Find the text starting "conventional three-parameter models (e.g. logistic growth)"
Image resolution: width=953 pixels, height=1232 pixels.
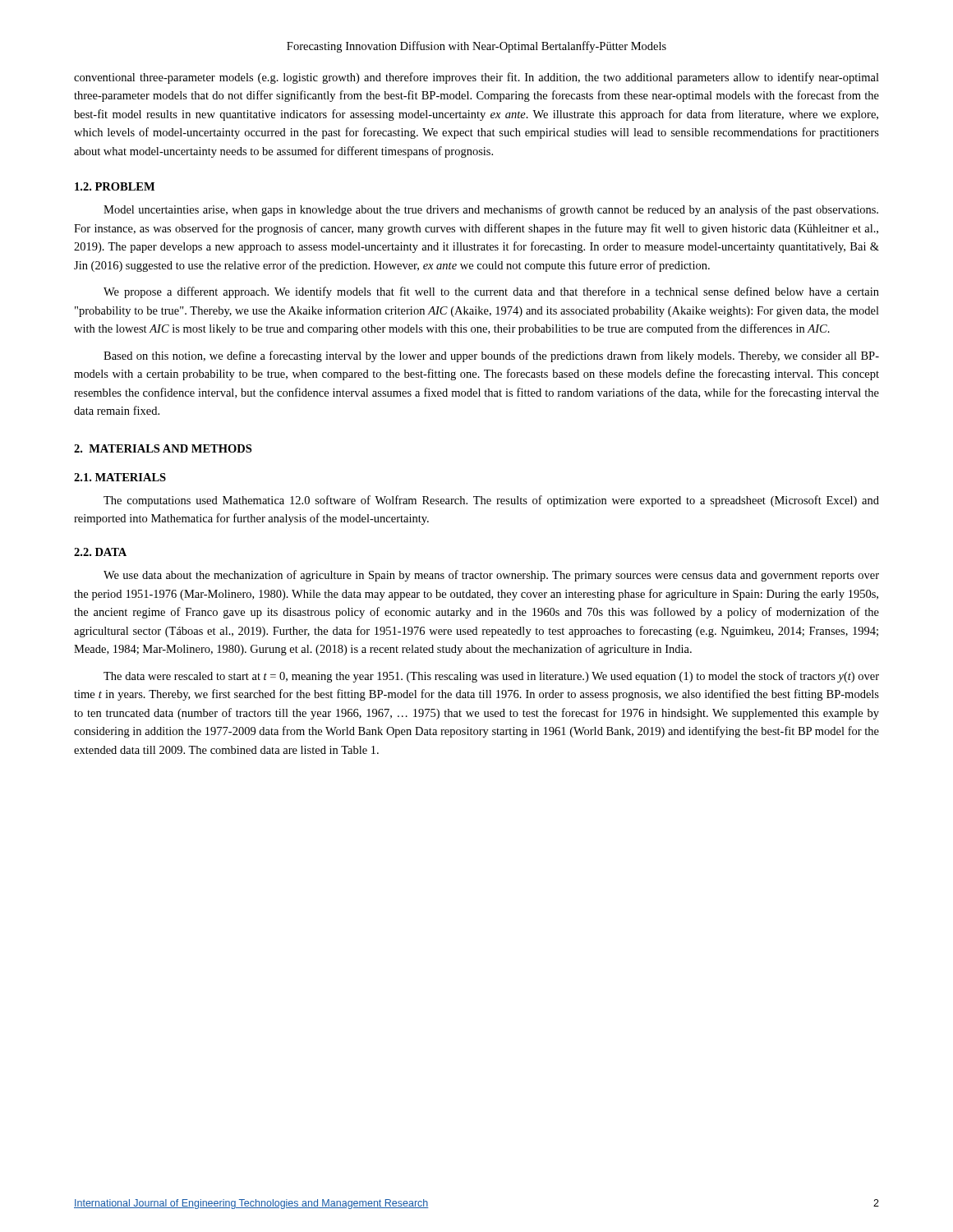(x=476, y=114)
